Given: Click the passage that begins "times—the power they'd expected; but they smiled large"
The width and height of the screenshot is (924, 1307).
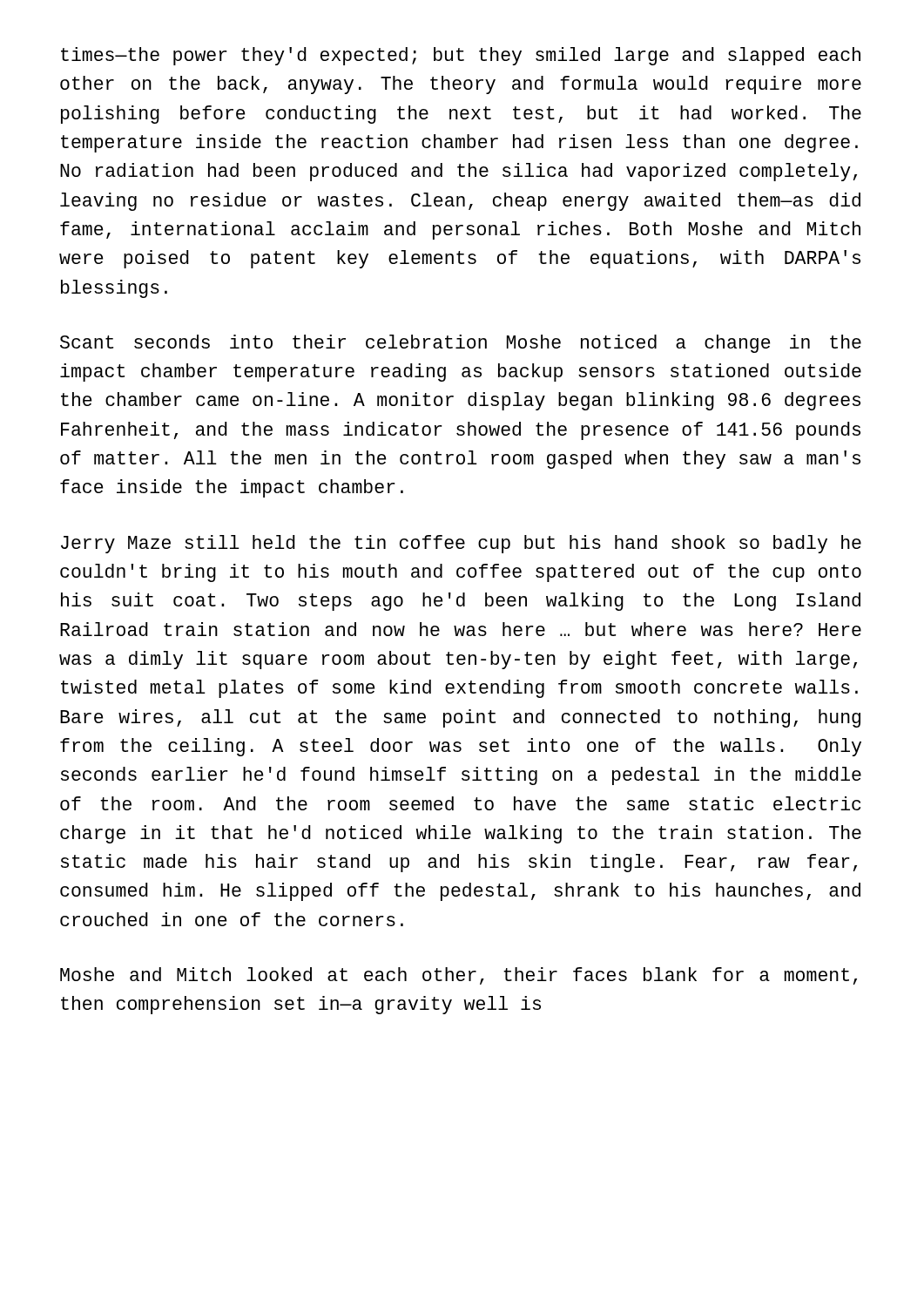Looking at the screenshot, I should [461, 172].
